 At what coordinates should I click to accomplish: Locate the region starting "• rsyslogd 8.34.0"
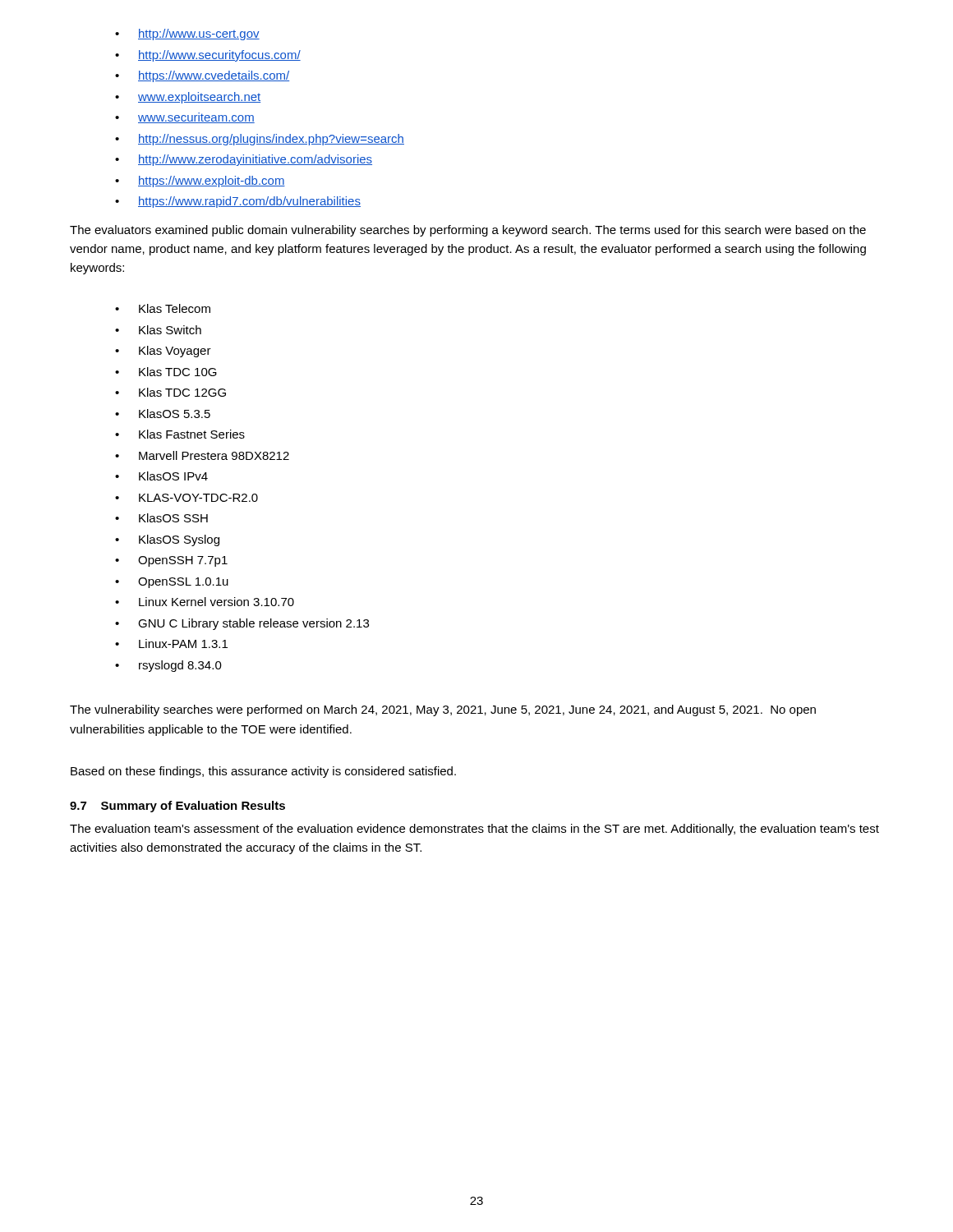click(168, 666)
